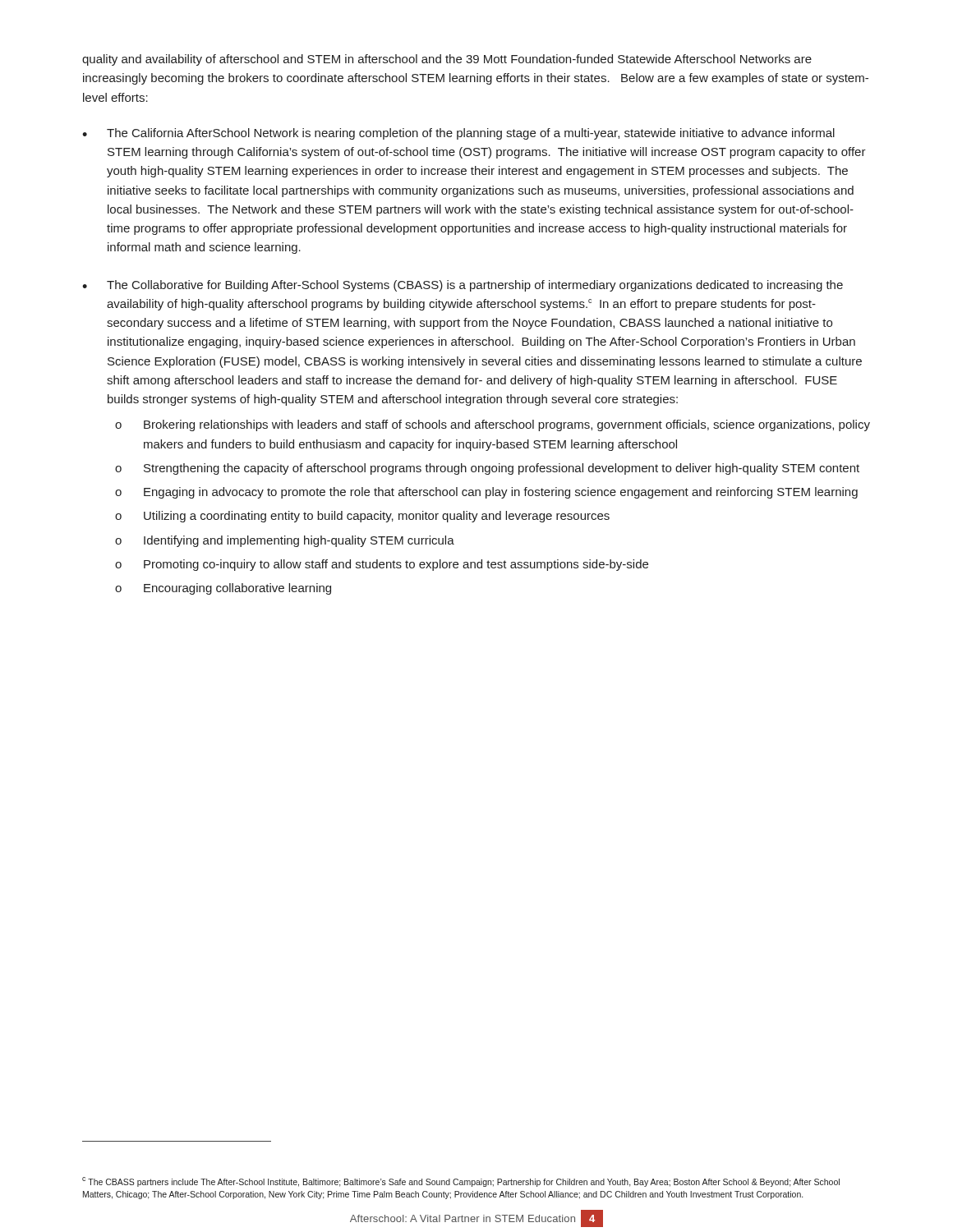
Task: Find the list item containing "• The California AfterSchool Network"
Action: tap(476, 190)
